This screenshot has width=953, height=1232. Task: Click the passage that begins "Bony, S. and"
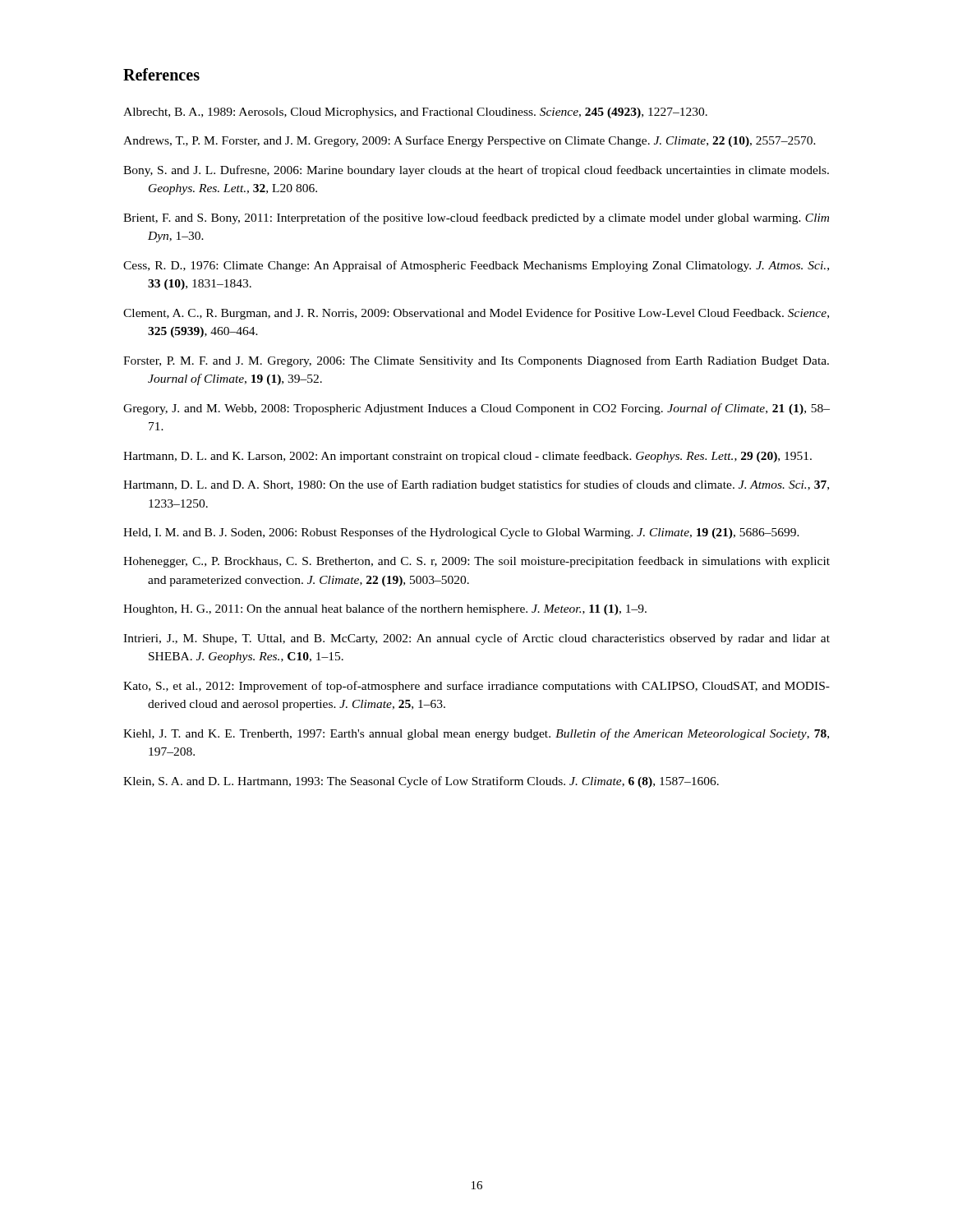[x=476, y=179]
